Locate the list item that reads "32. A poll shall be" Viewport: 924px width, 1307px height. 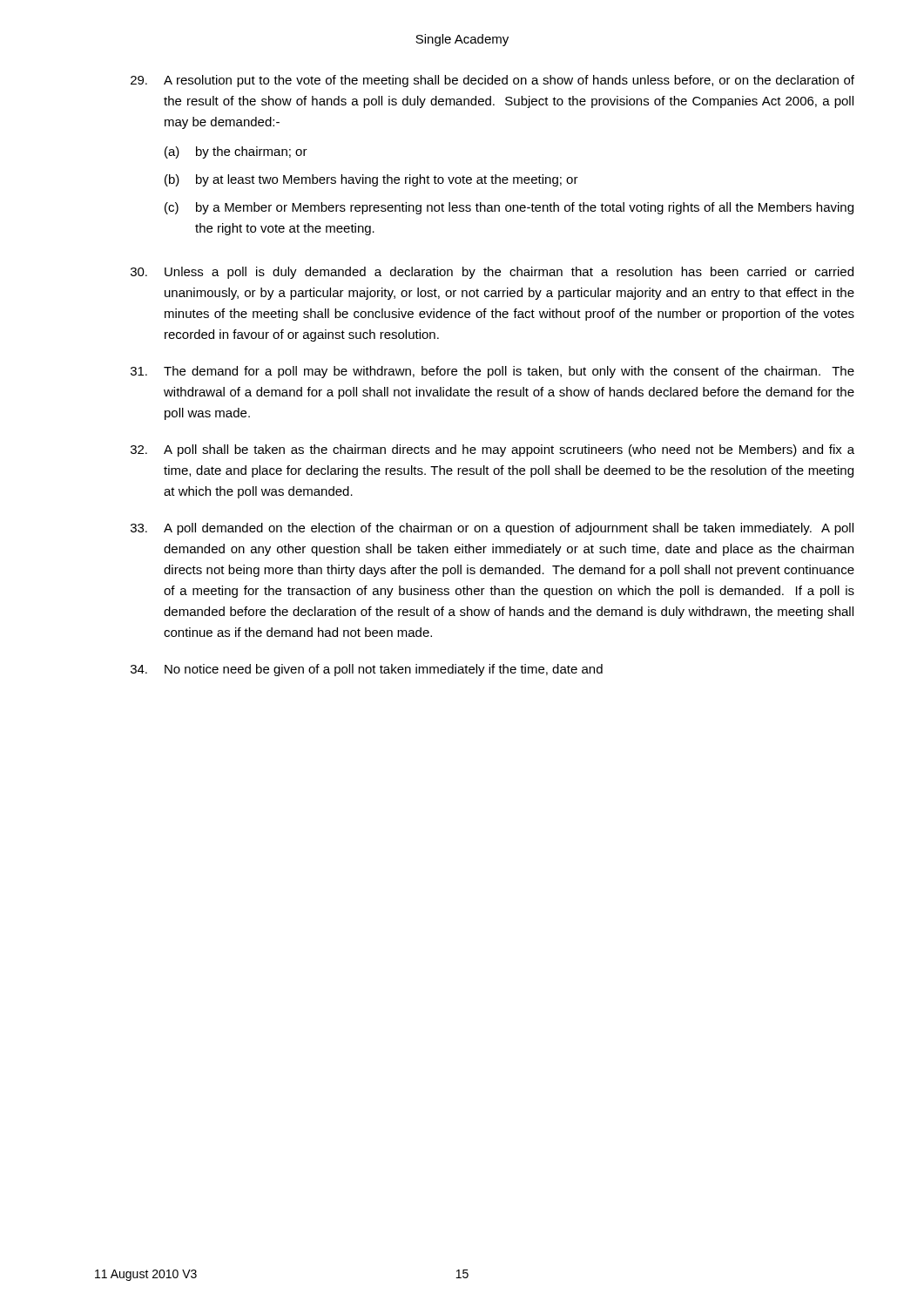(474, 471)
